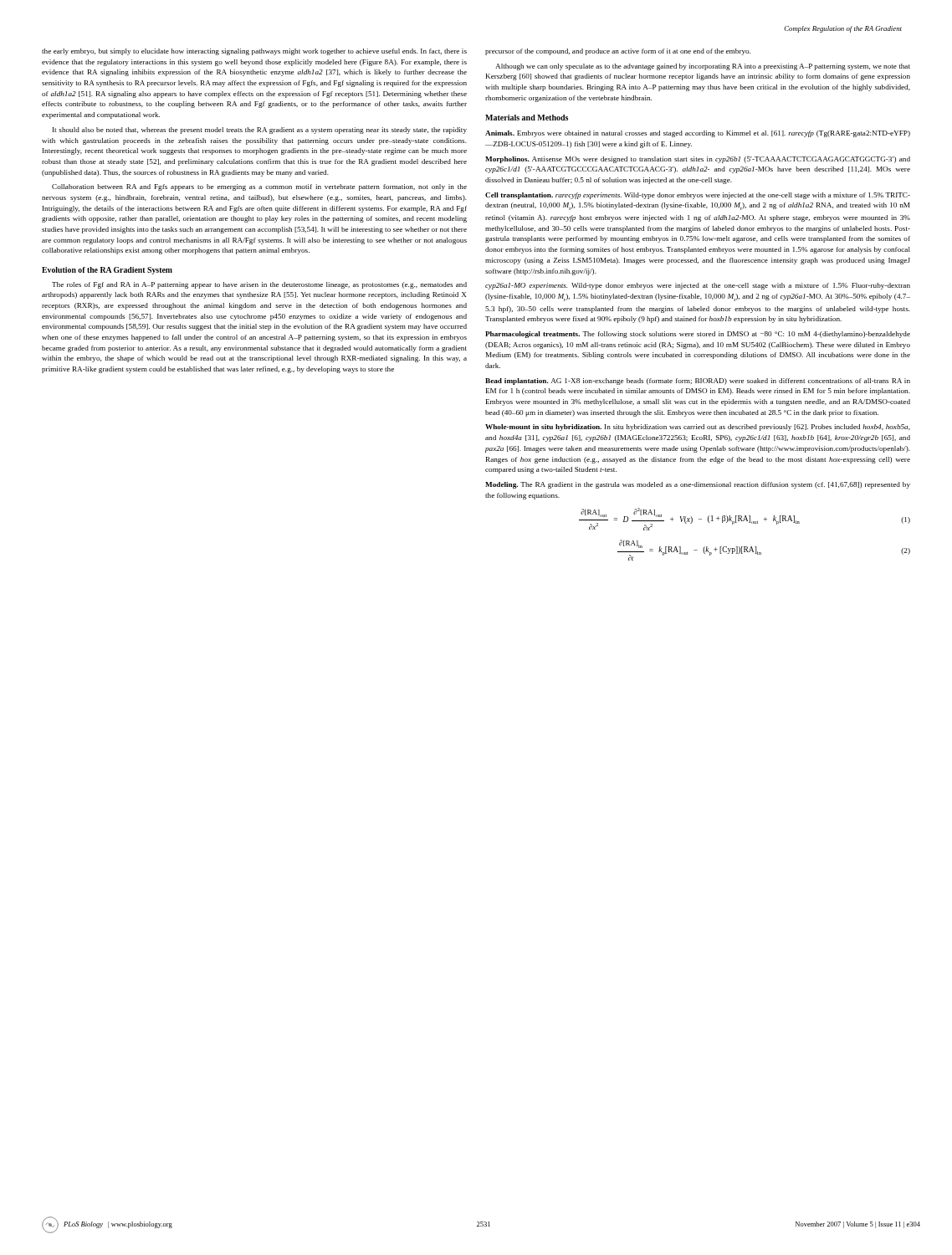This screenshot has width=952, height=1255.
Task: Navigate to the region starting "Animals. Embryos were"
Action: point(698,139)
